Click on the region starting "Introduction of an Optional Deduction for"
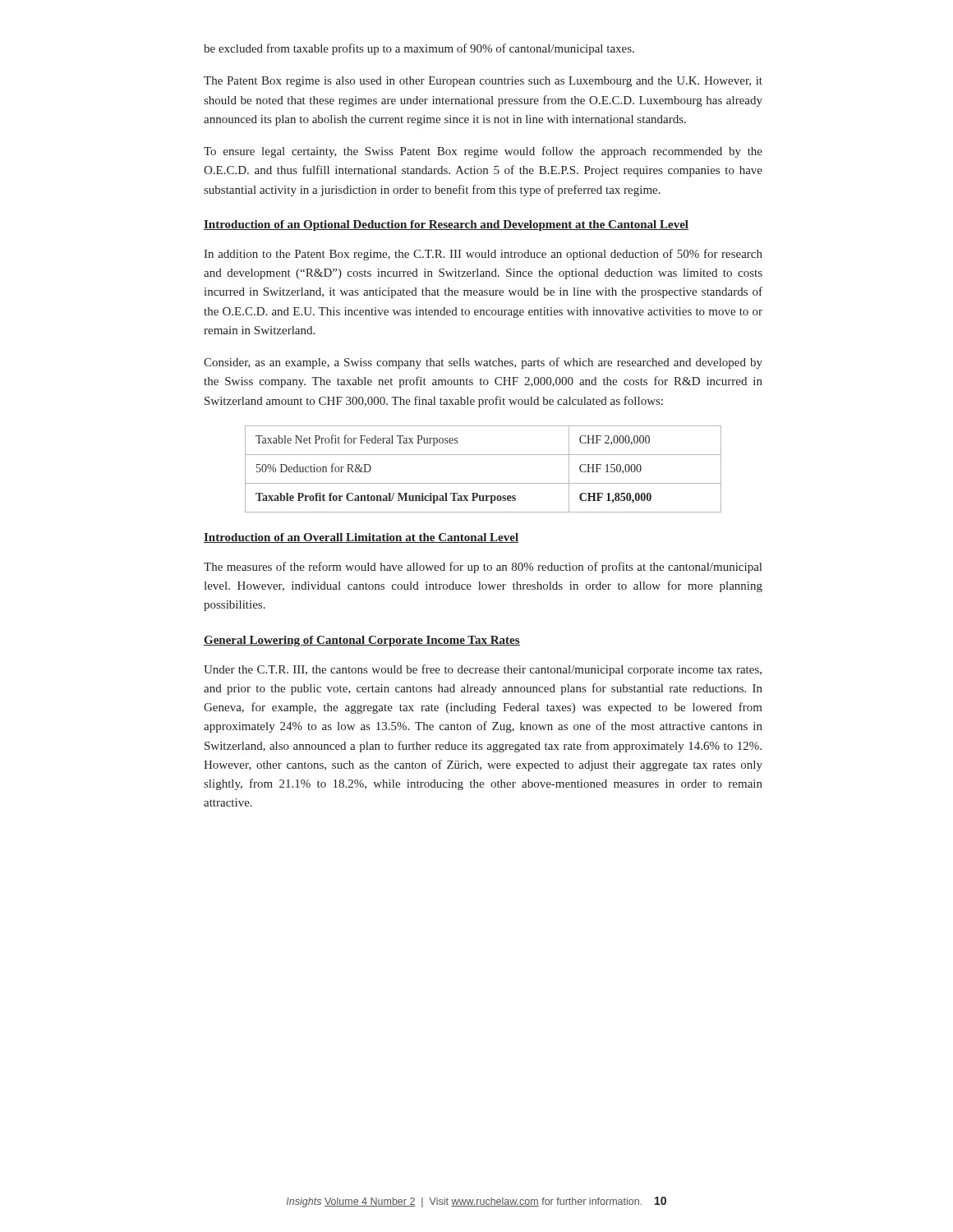This screenshot has width=953, height=1232. coord(446,224)
